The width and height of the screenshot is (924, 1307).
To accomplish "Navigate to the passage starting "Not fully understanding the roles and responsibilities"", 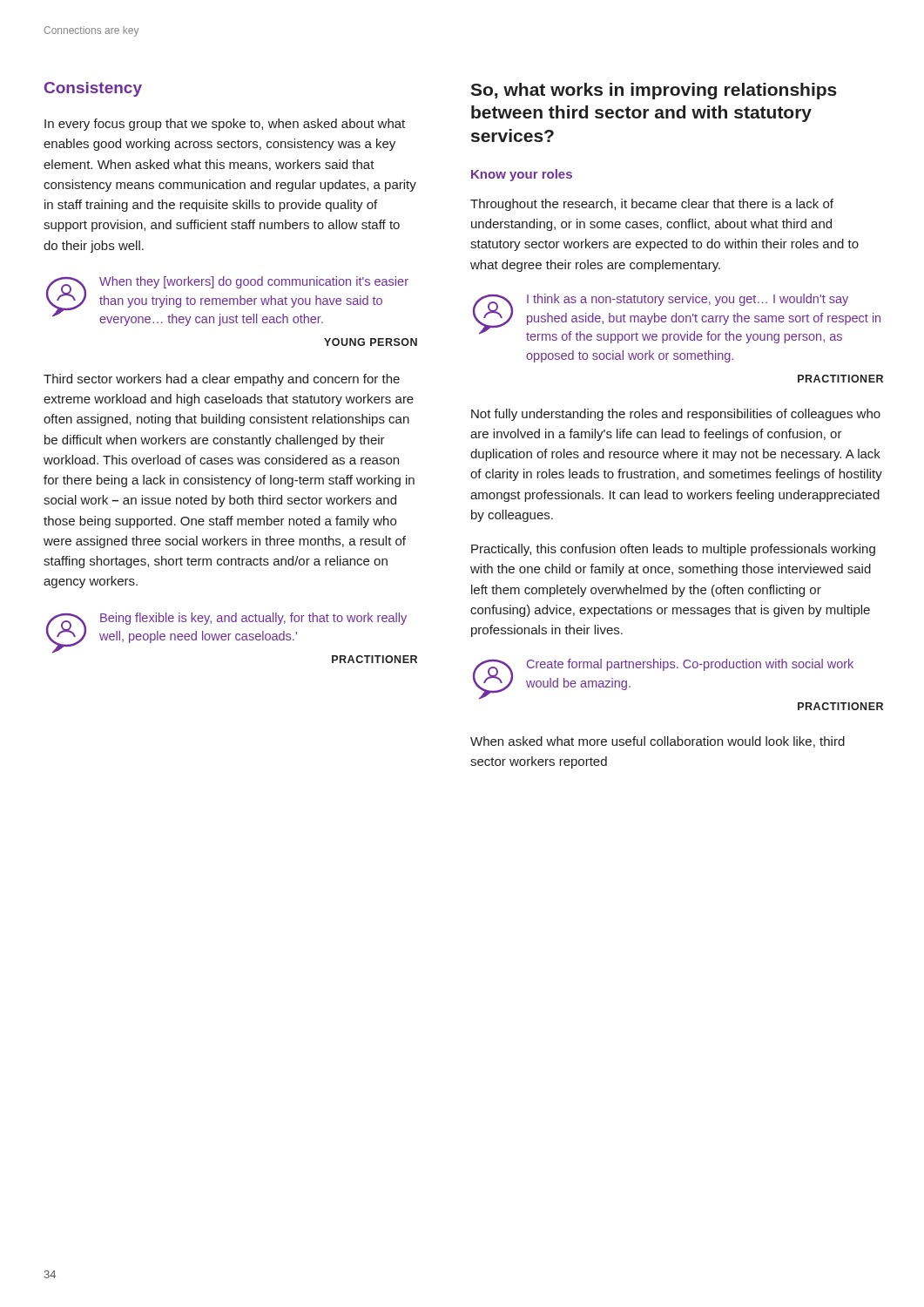I will (677, 464).
